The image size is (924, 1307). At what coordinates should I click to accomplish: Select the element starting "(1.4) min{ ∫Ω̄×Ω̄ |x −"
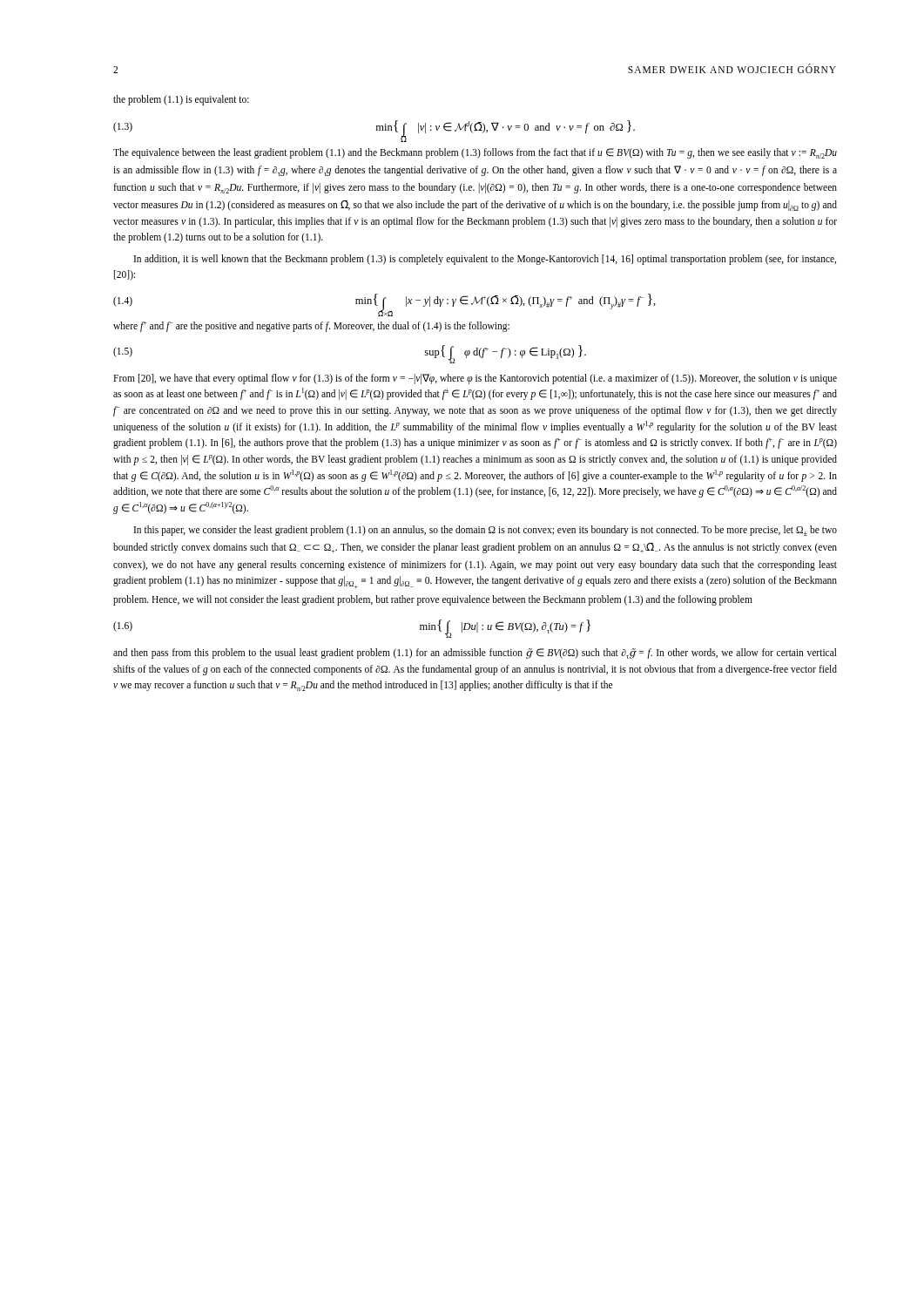[x=475, y=301]
